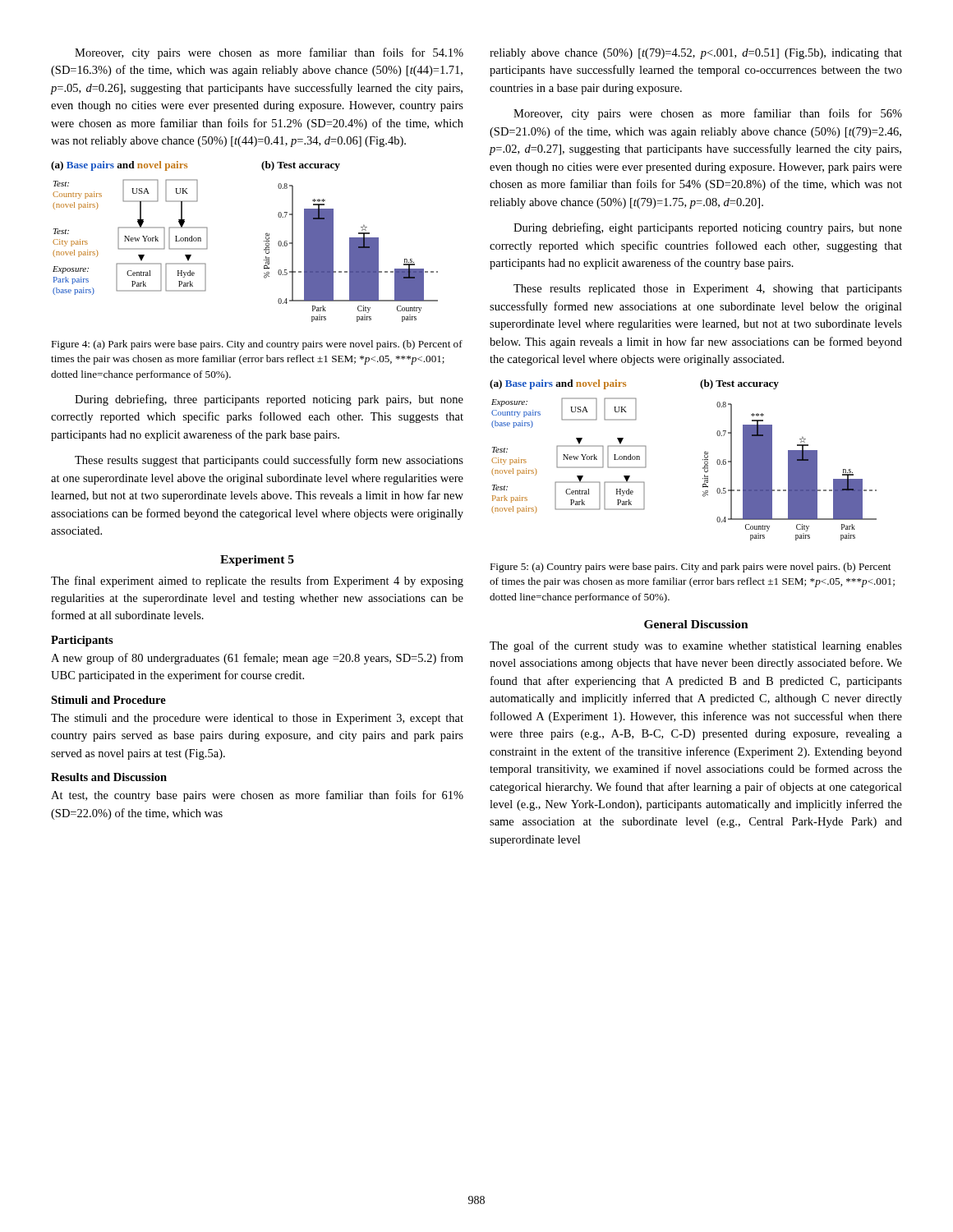The image size is (953, 1232).
Task: Find the section header that says "Experiment 5"
Action: (x=257, y=559)
